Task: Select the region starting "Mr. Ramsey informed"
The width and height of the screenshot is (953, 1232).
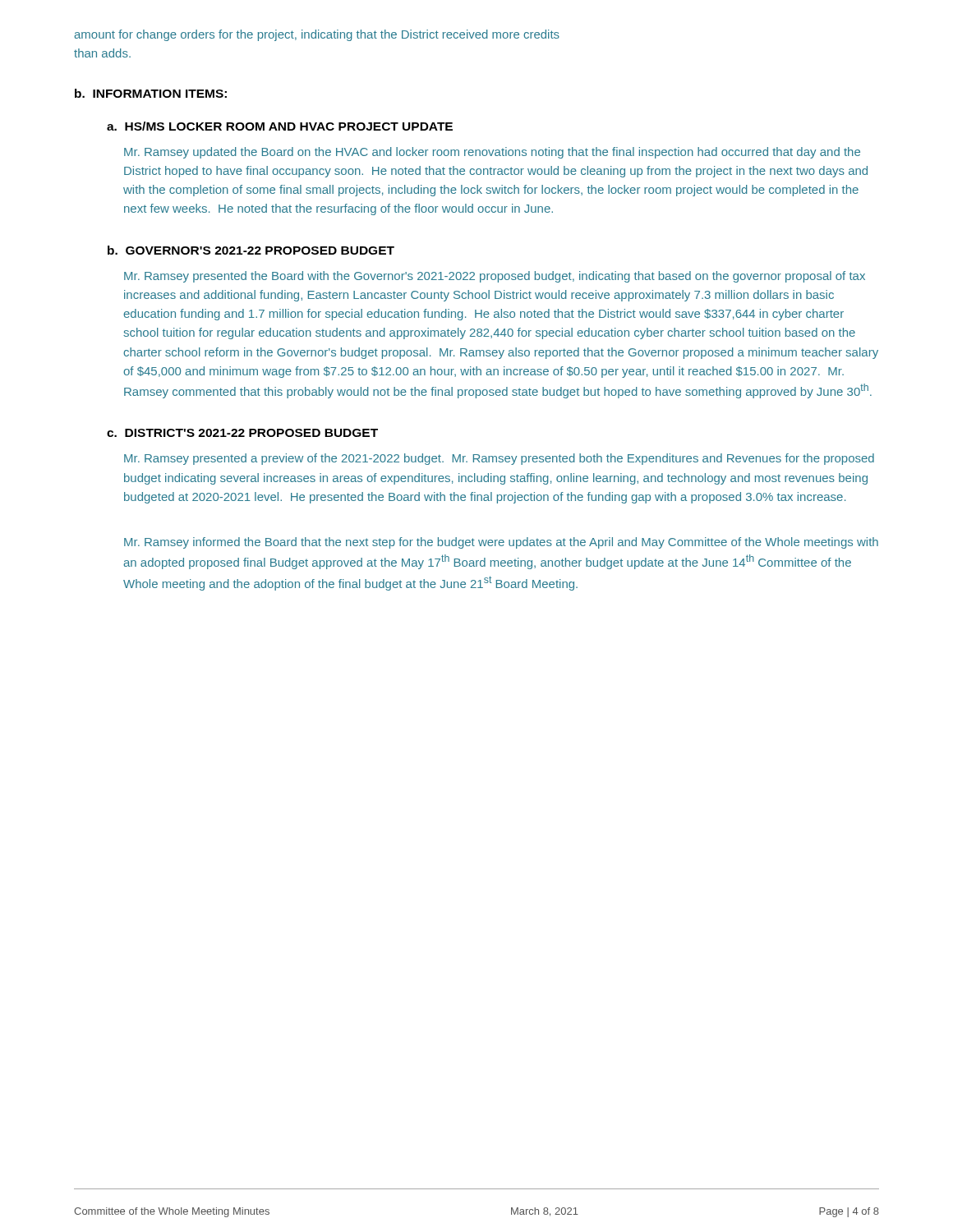Action: coord(501,562)
